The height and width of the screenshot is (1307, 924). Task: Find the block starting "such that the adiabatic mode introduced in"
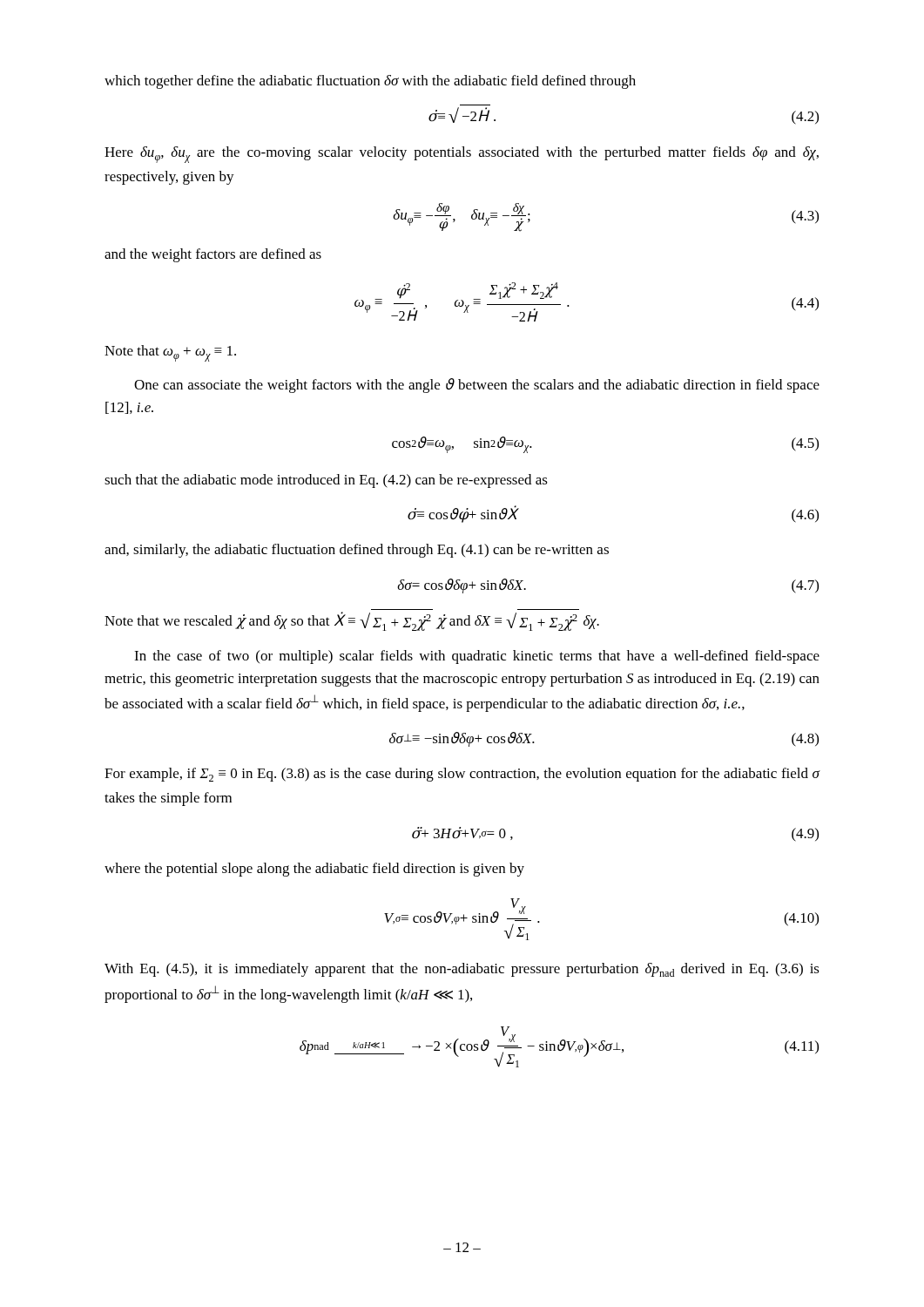[x=462, y=480]
